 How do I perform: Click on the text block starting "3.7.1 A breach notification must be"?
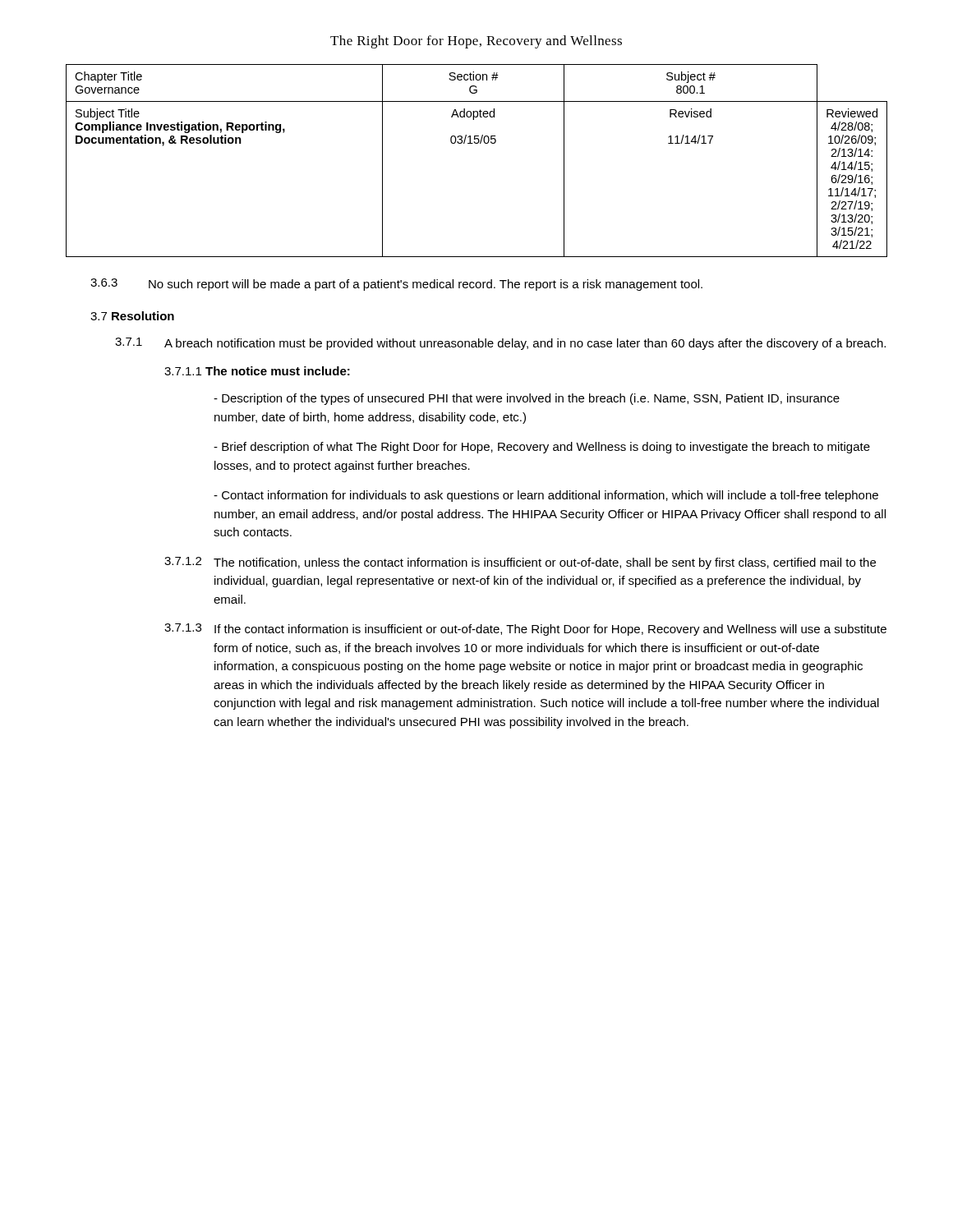point(501,343)
